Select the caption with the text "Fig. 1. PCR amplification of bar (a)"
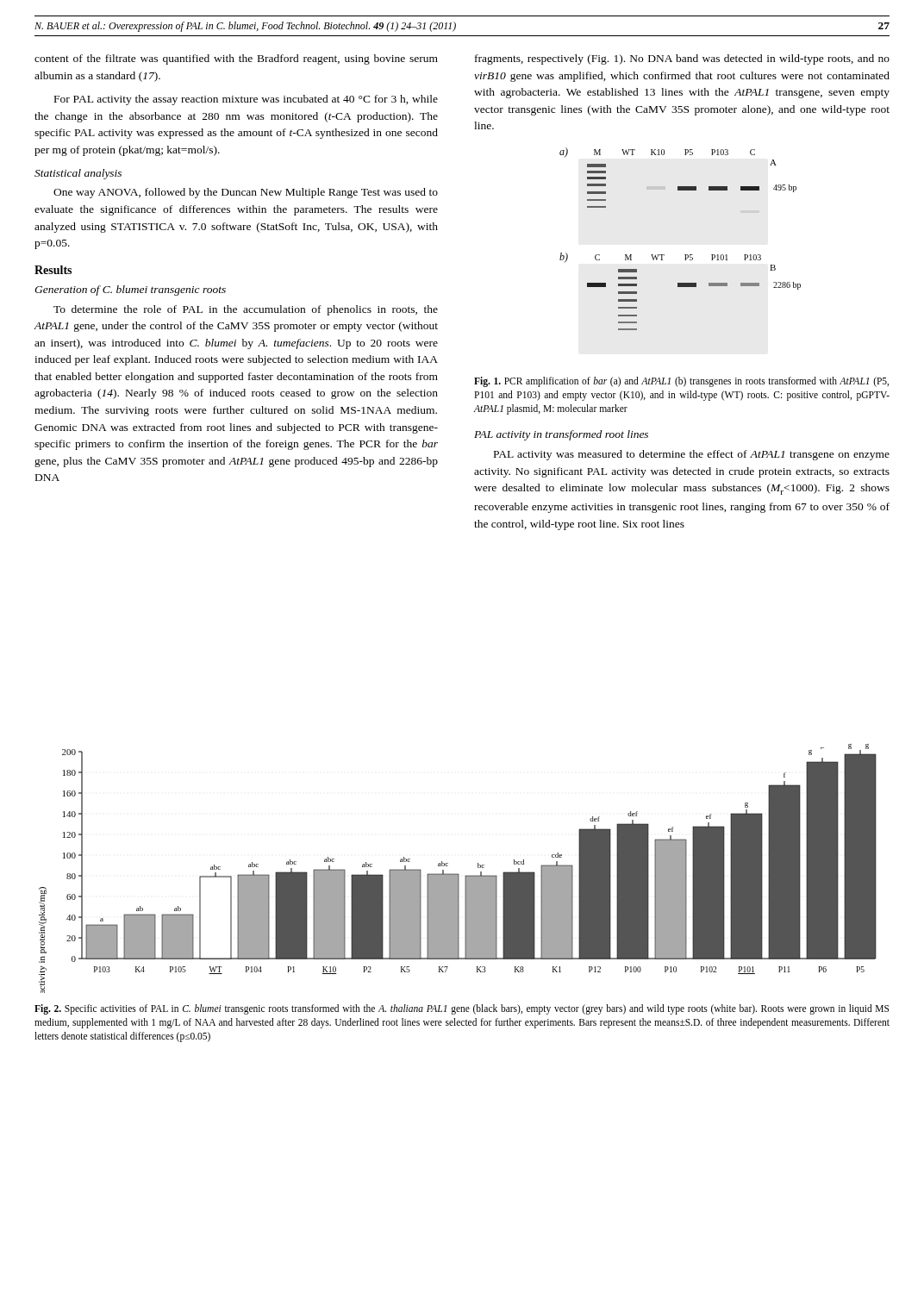 pos(682,395)
